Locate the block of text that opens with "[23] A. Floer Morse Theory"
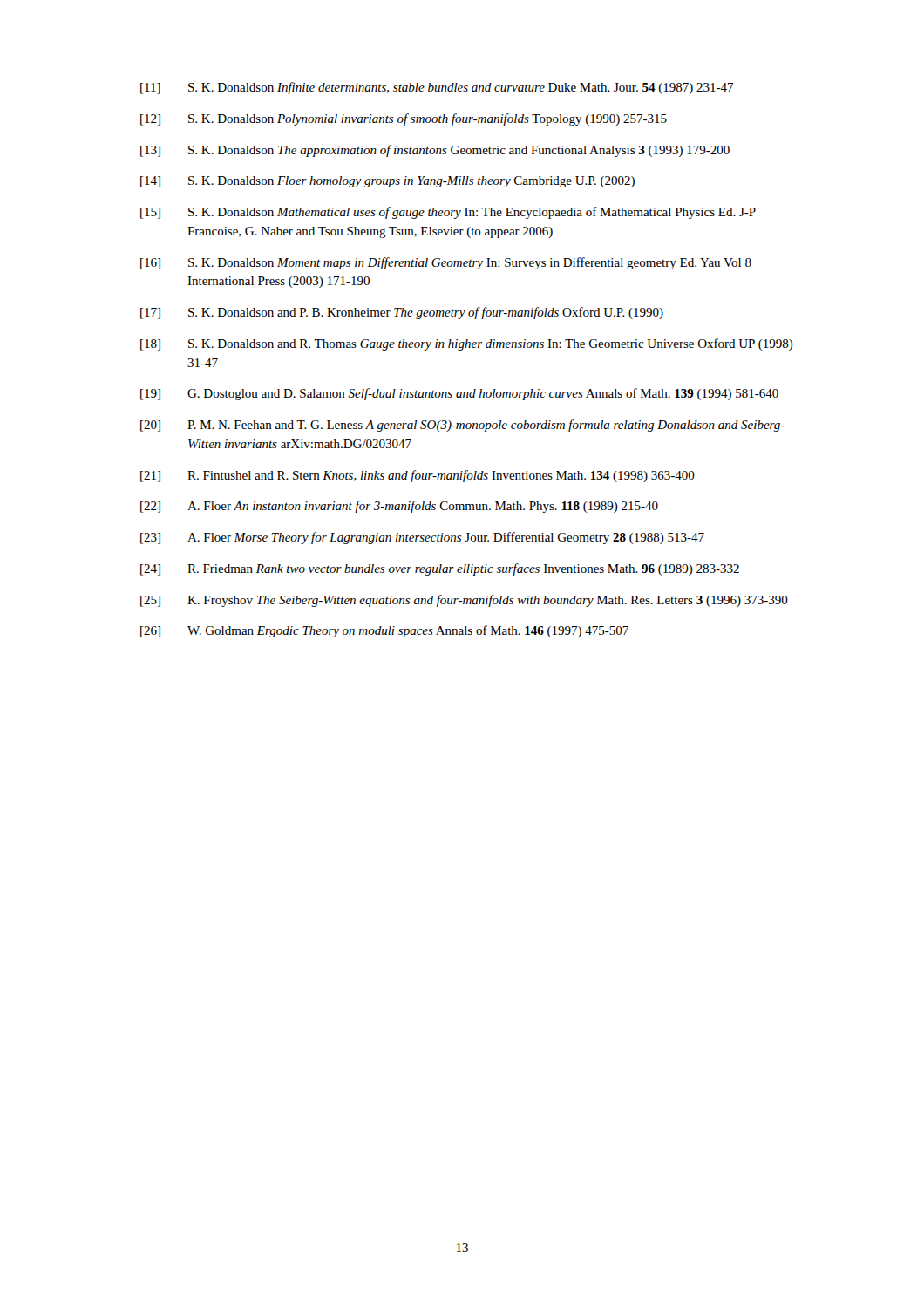 pyautogui.click(x=475, y=538)
